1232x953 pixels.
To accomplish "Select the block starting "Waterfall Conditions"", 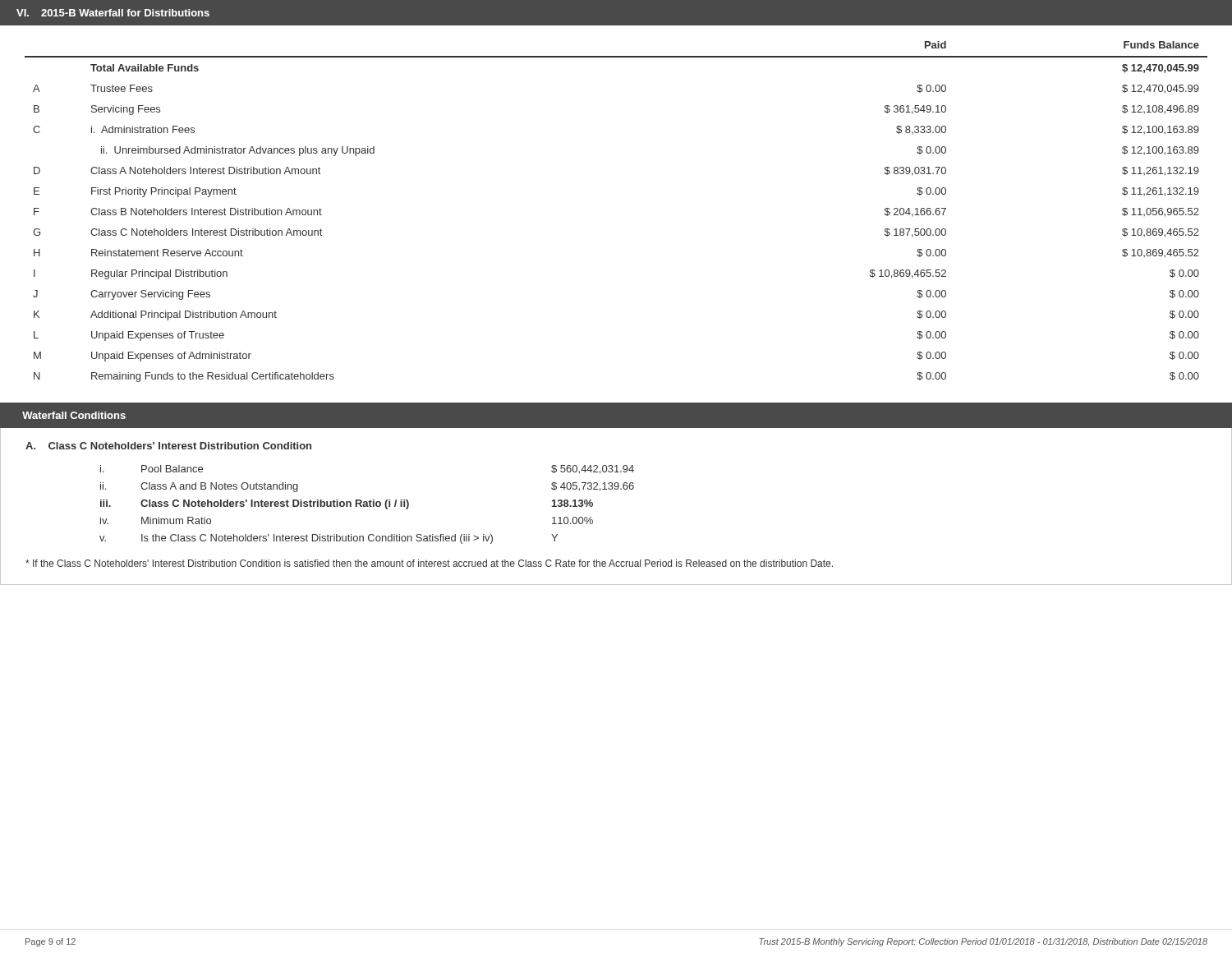I will click(x=71, y=415).
